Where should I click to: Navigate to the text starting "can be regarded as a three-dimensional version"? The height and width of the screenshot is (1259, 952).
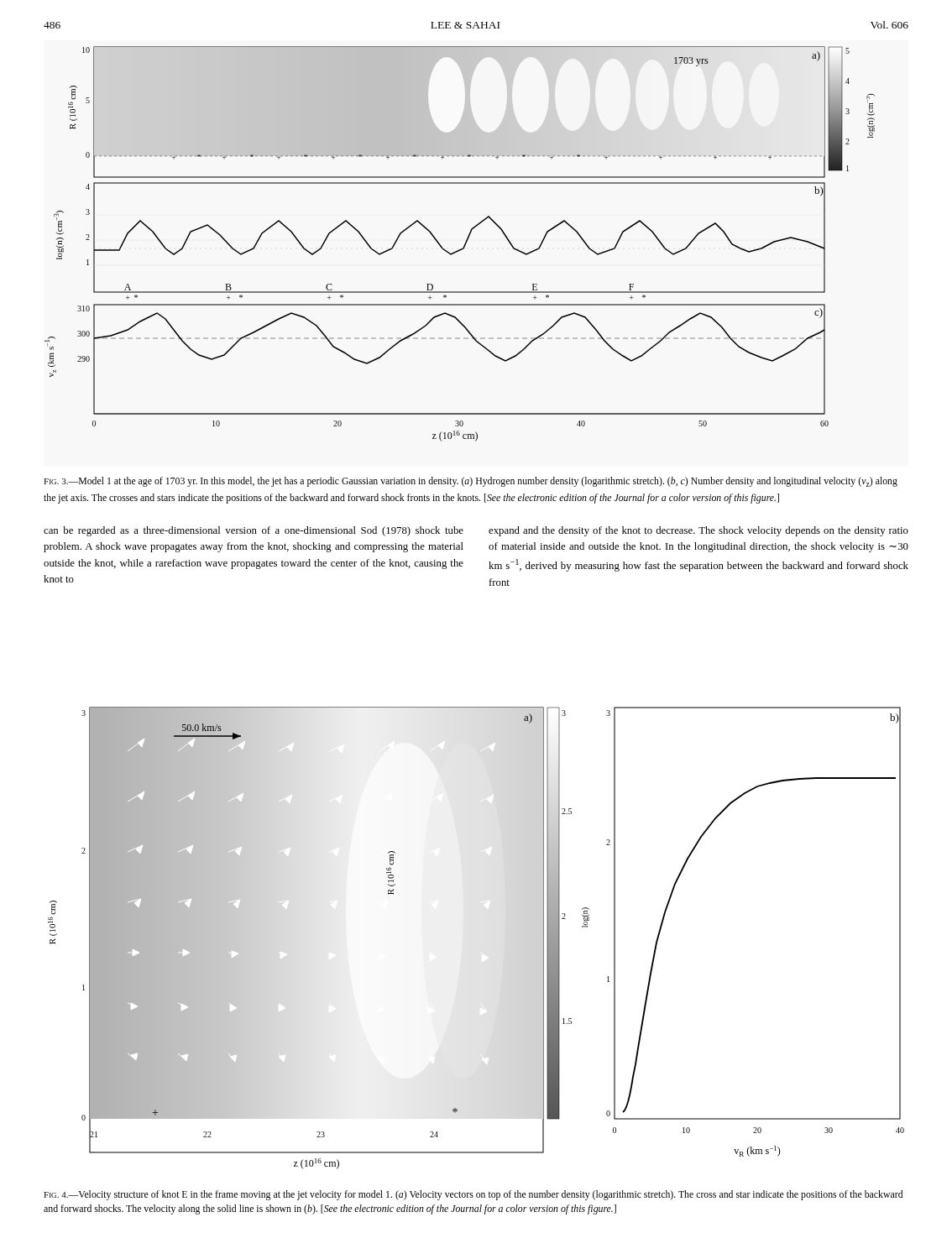pyautogui.click(x=254, y=555)
